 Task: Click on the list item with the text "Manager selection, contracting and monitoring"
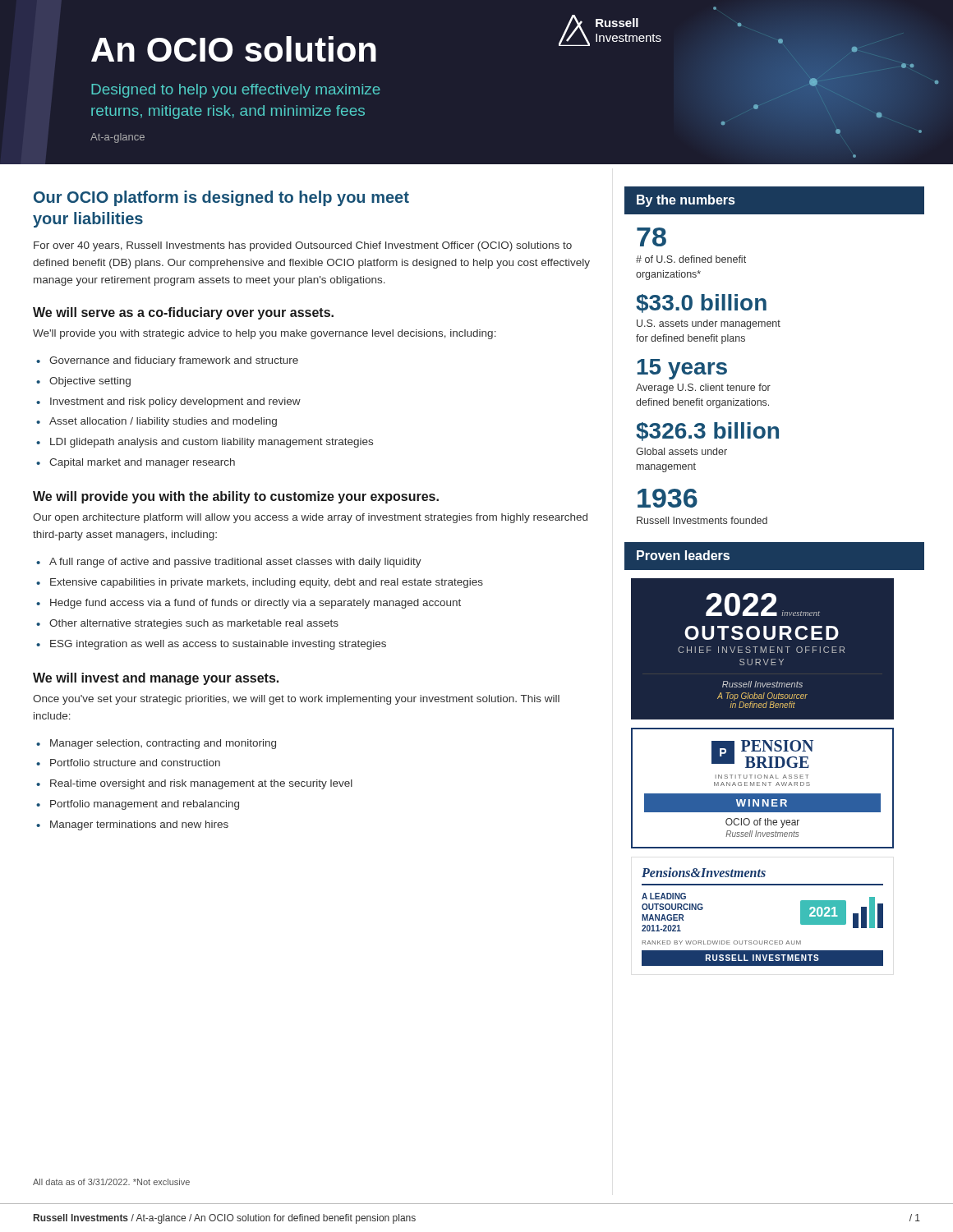[x=163, y=743]
